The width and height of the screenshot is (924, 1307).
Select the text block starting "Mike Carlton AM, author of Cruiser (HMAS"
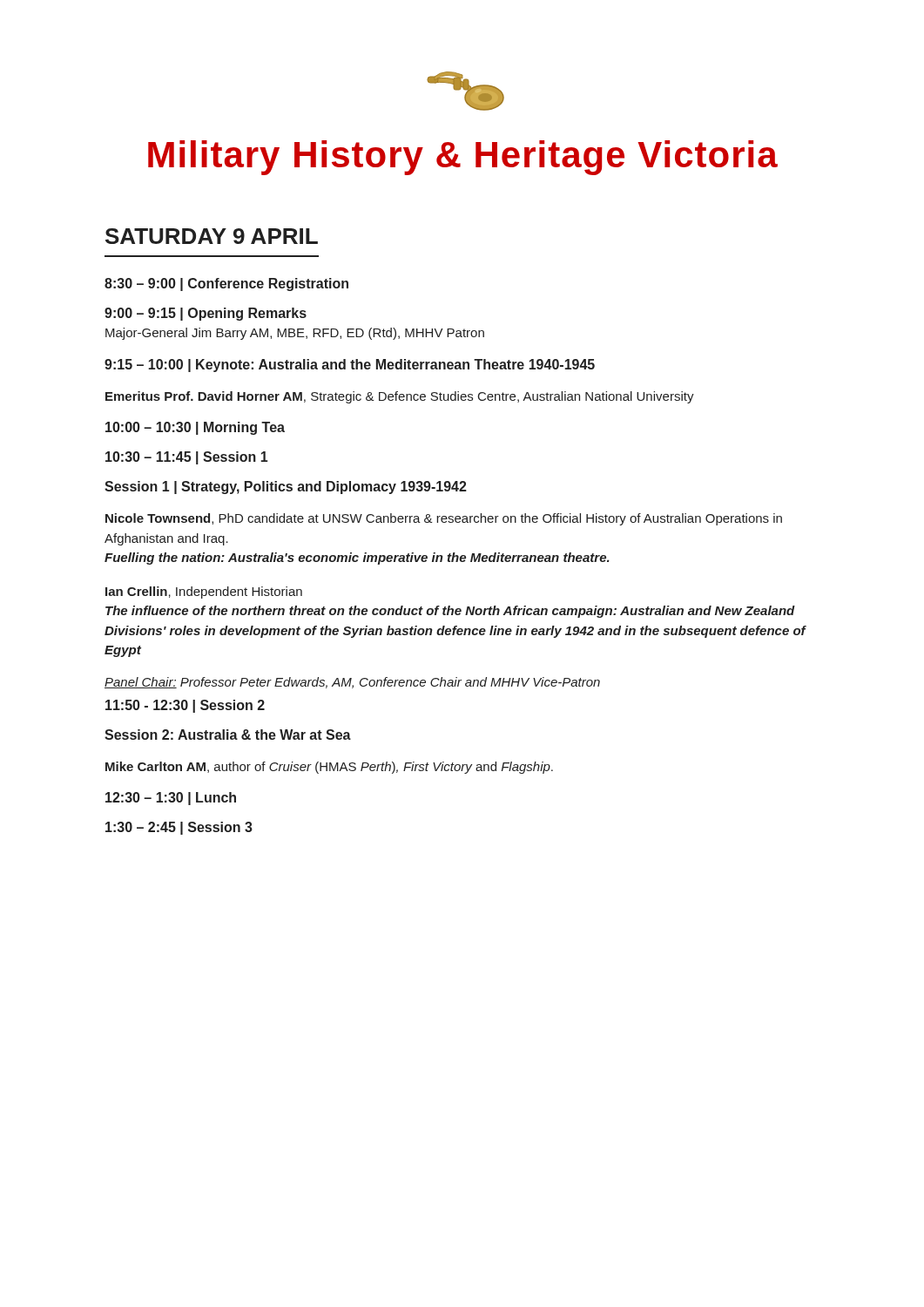[462, 767]
